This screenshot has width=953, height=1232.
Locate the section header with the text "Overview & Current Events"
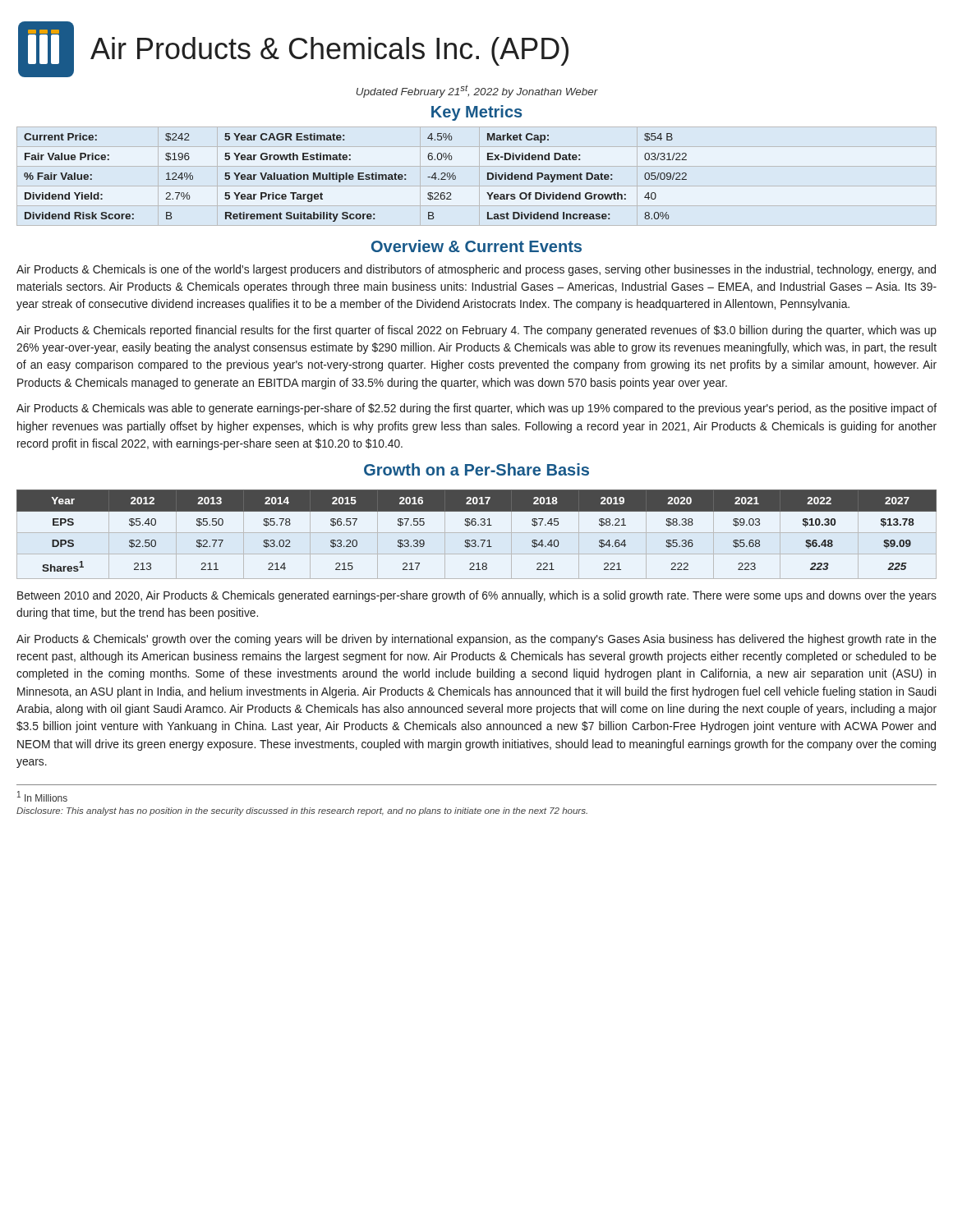(476, 246)
